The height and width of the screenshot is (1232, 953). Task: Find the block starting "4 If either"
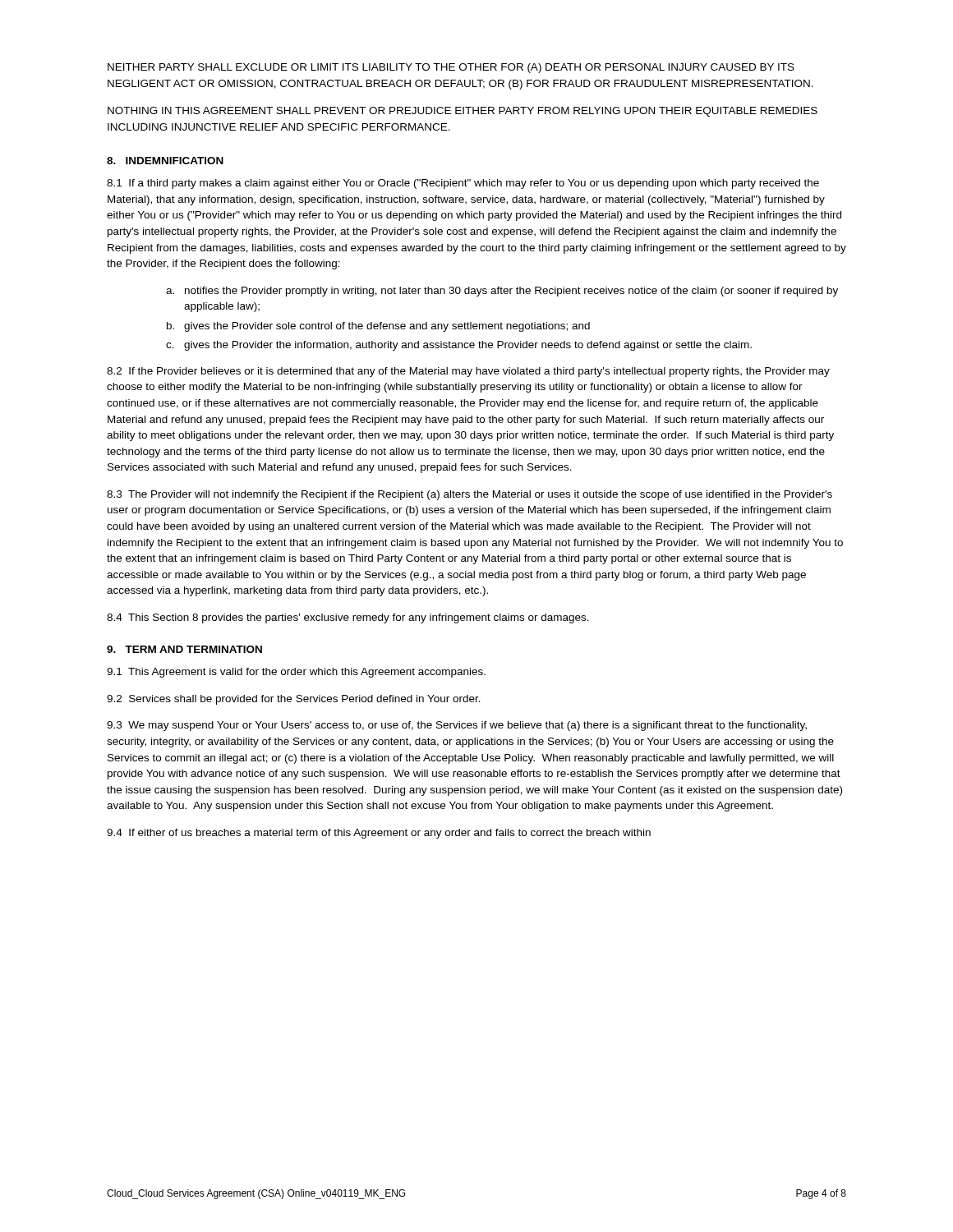[379, 832]
